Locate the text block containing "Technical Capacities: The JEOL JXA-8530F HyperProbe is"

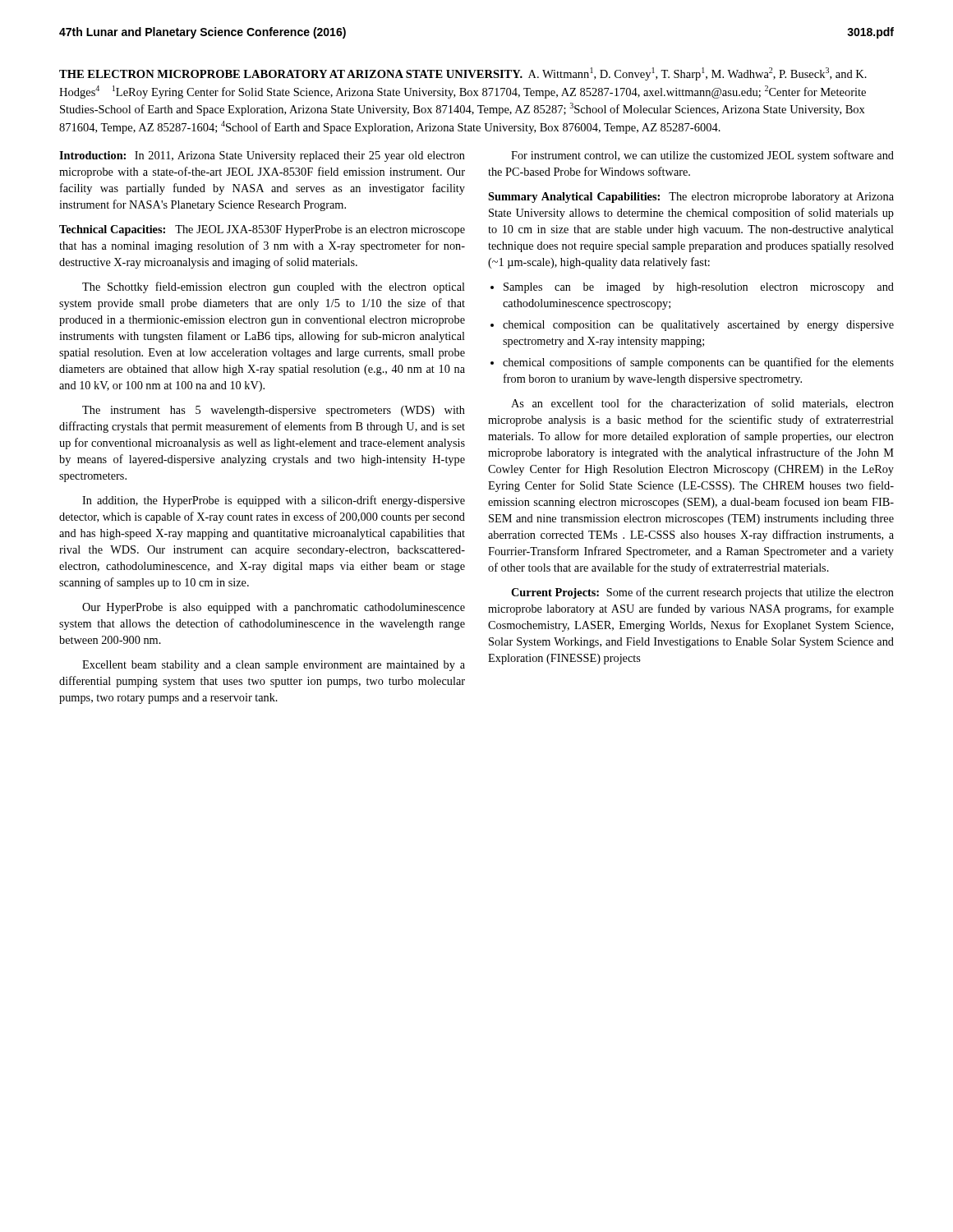click(262, 246)
